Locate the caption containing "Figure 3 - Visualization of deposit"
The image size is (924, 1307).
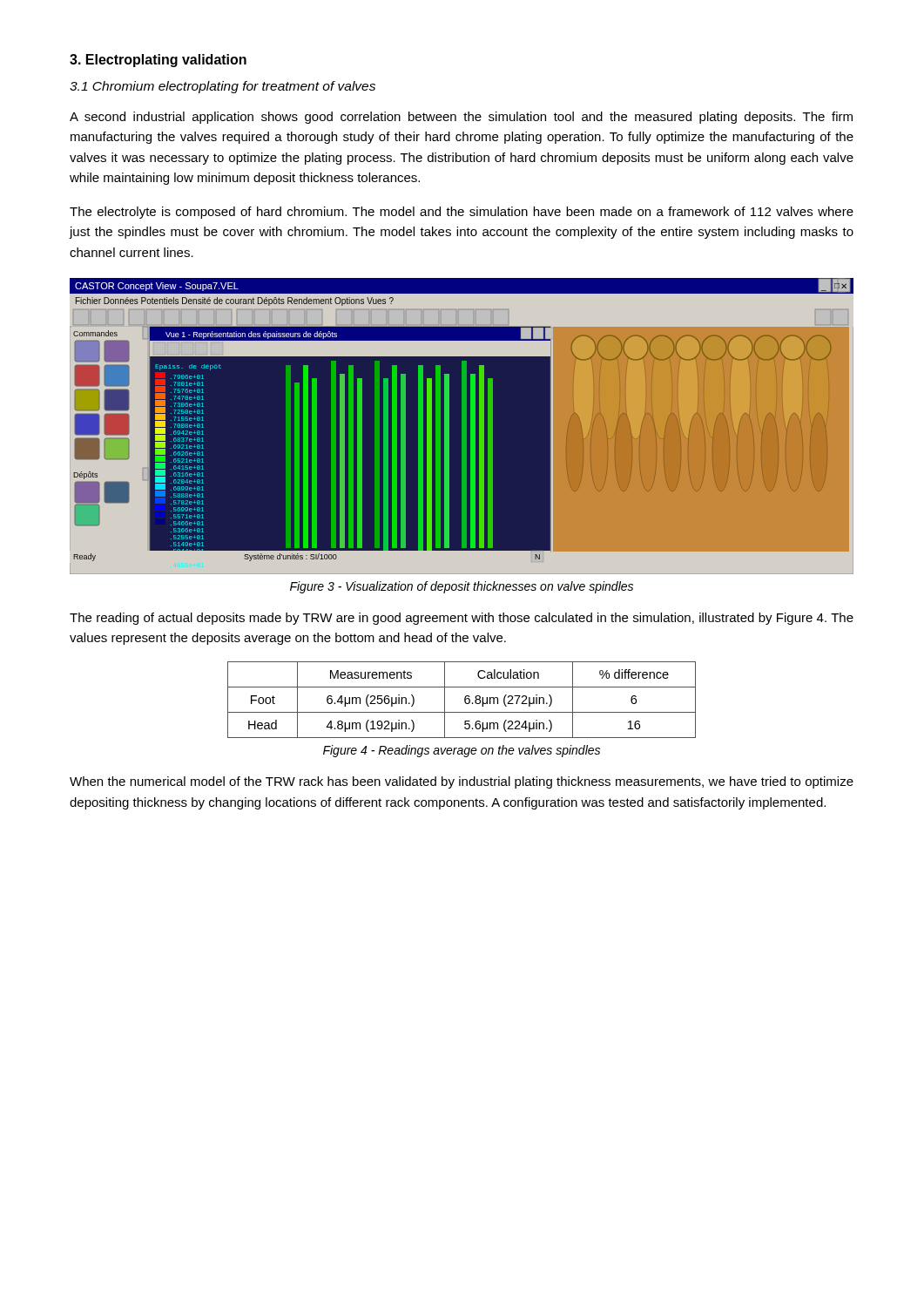point(462,586)
